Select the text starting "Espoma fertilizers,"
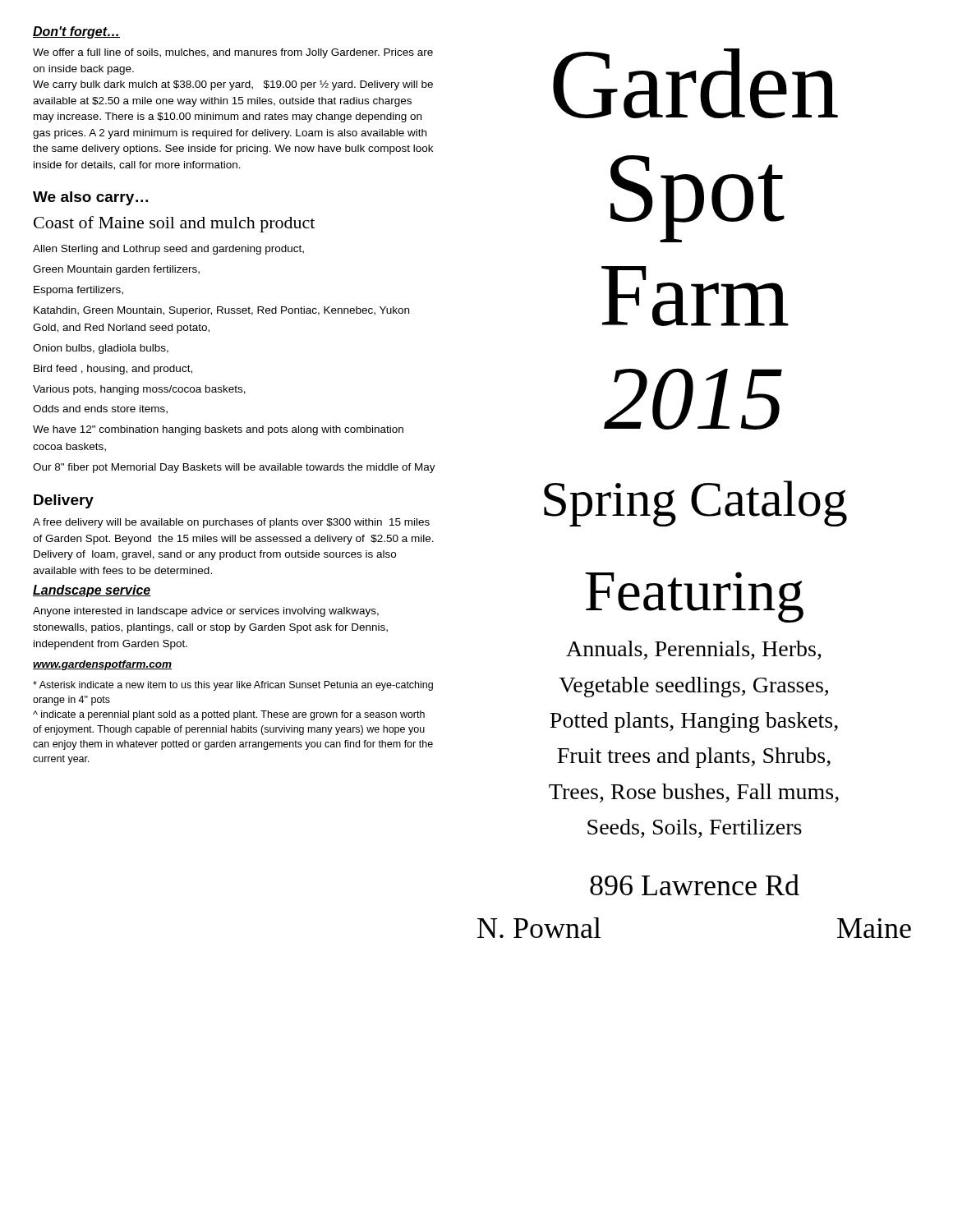This screenshot has height=1232, width=953. [x=78, y=291]
